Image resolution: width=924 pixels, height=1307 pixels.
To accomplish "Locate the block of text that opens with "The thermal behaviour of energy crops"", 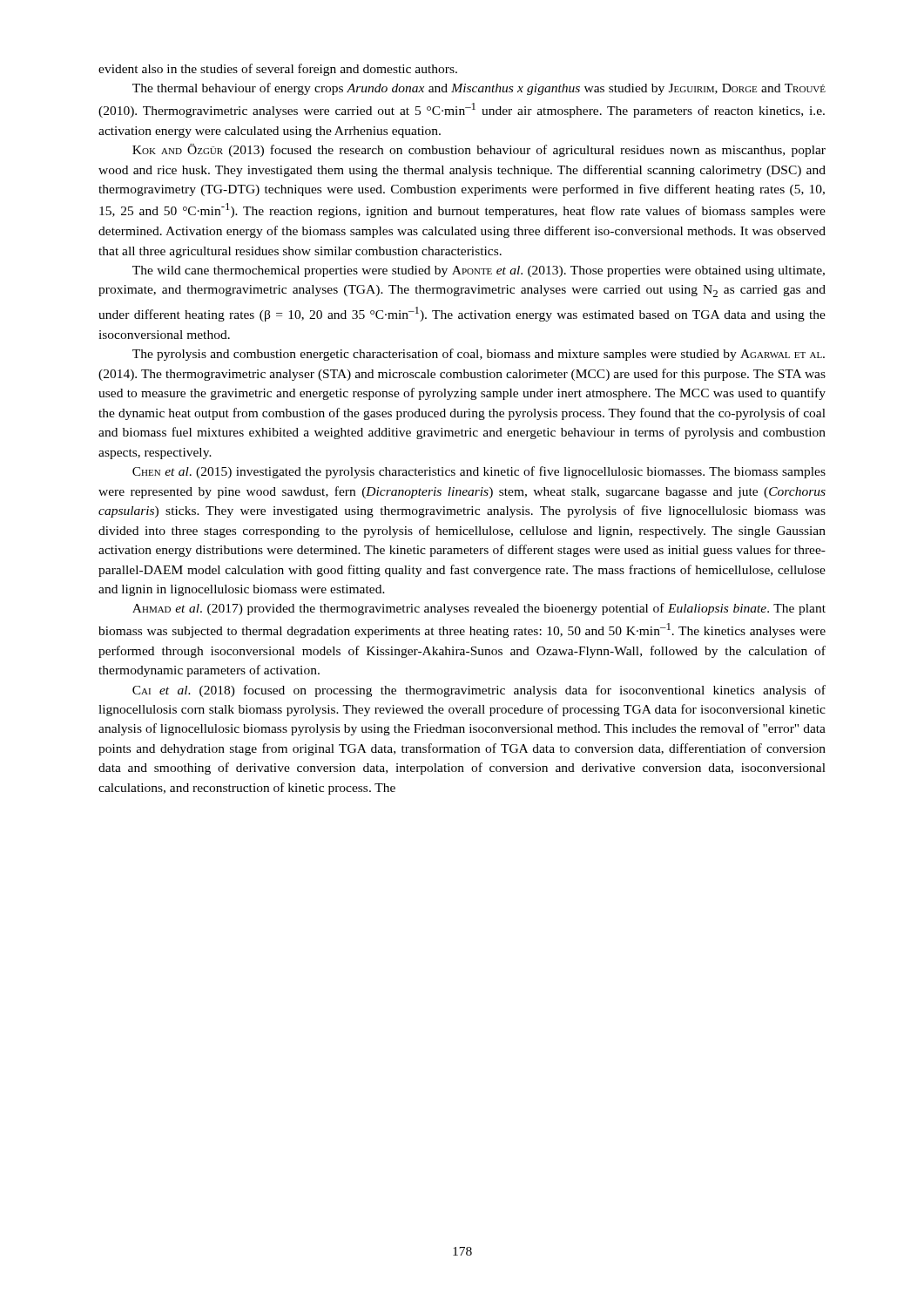I will click(x=462, y=110).
